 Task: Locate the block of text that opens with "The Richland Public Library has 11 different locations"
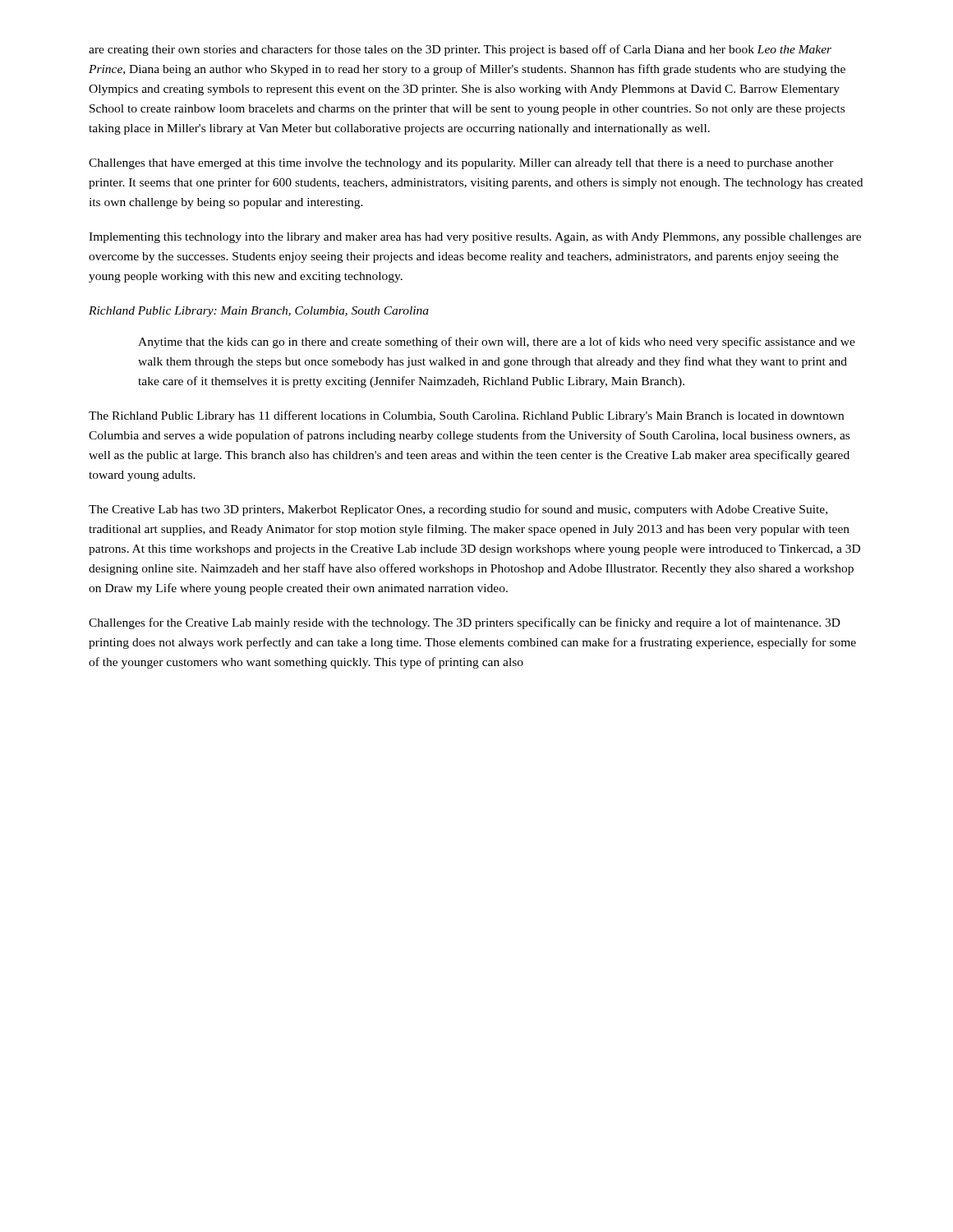click(469, 445)
